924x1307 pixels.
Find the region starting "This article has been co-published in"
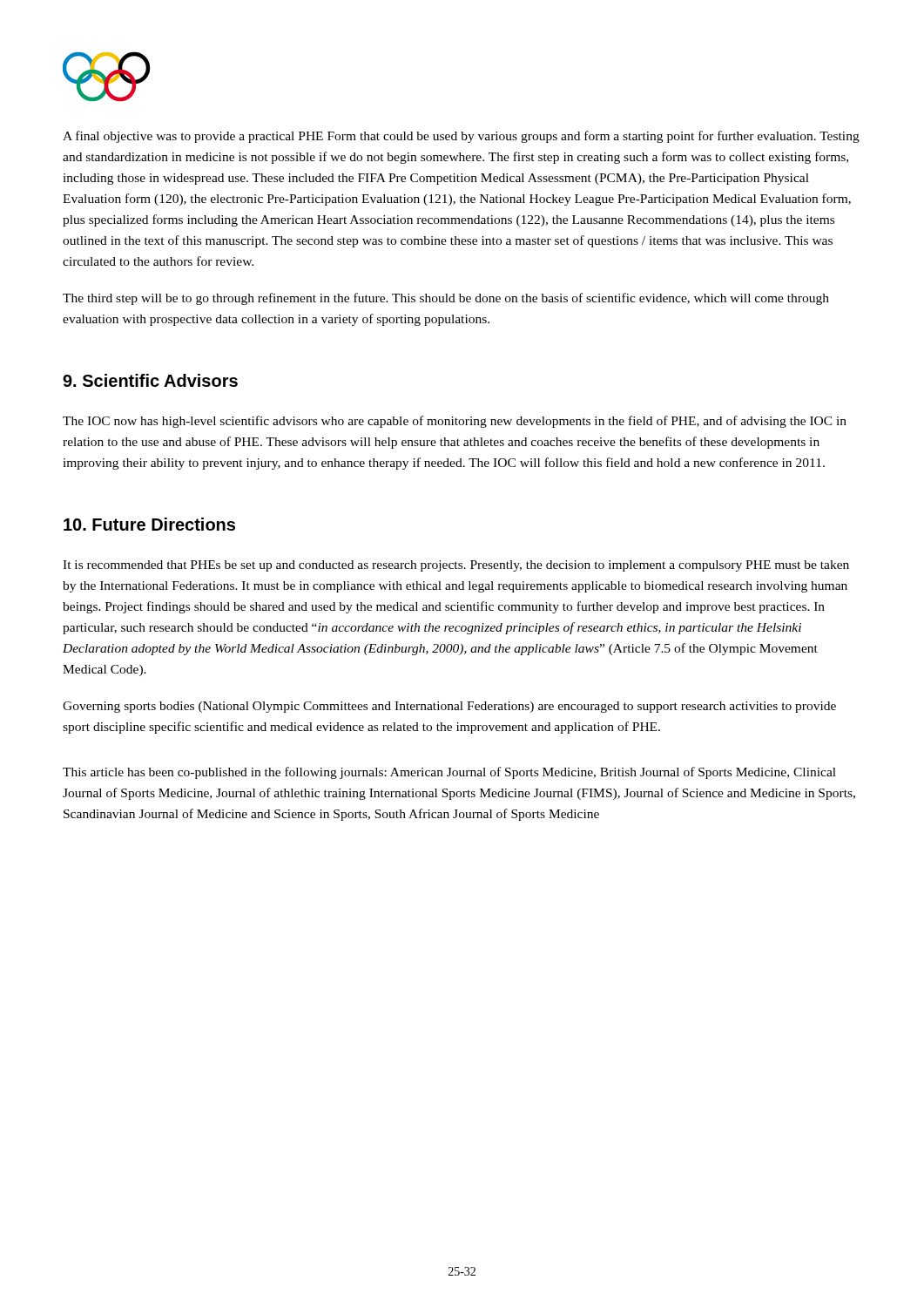[x=459, y=793]
